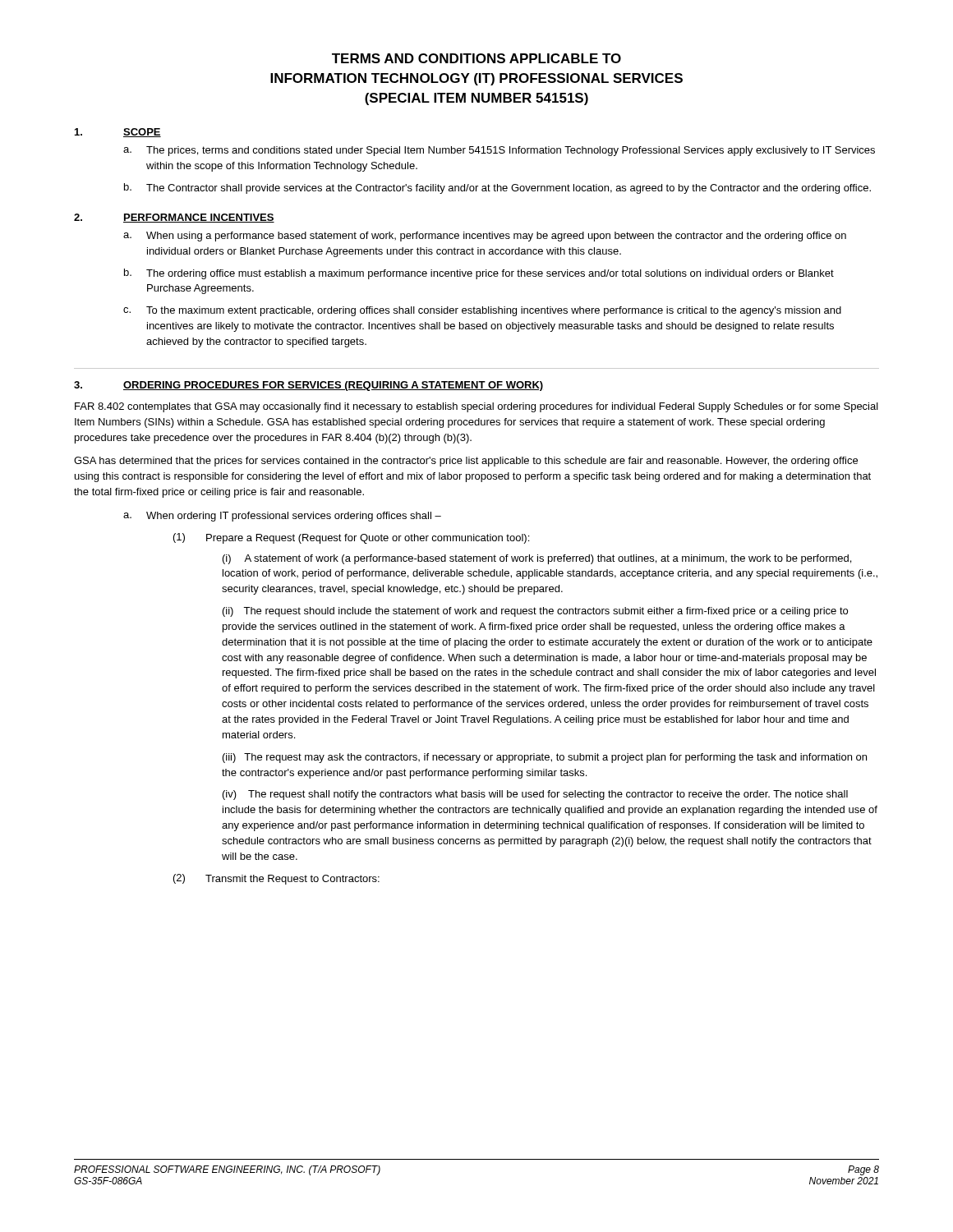Viewport: 953px width, 1232px height.
Task: Navigate to the element starting "FAR 8.402 contemplates"
Action: coord(476,422)
